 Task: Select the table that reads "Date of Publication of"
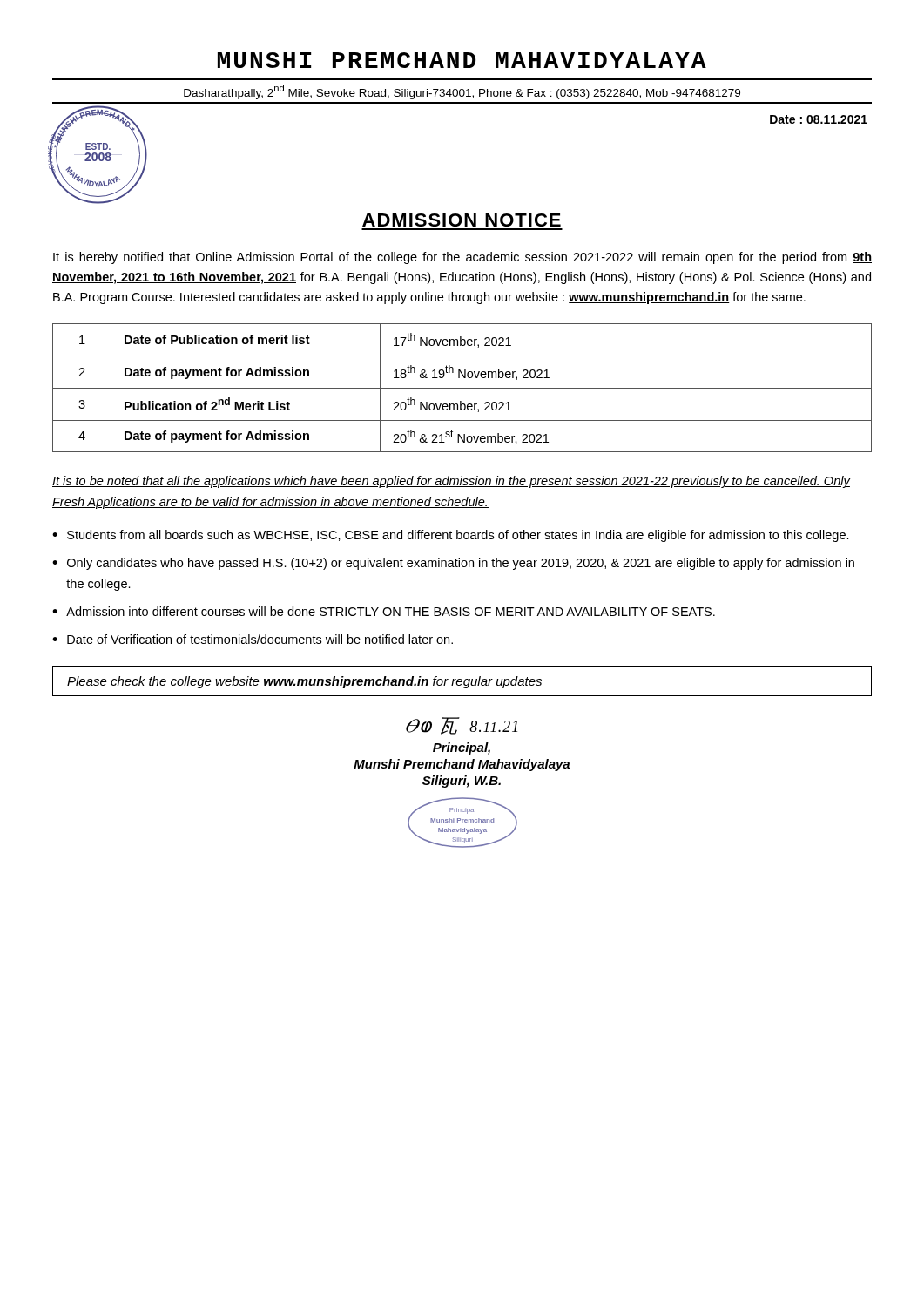(462, 388)
